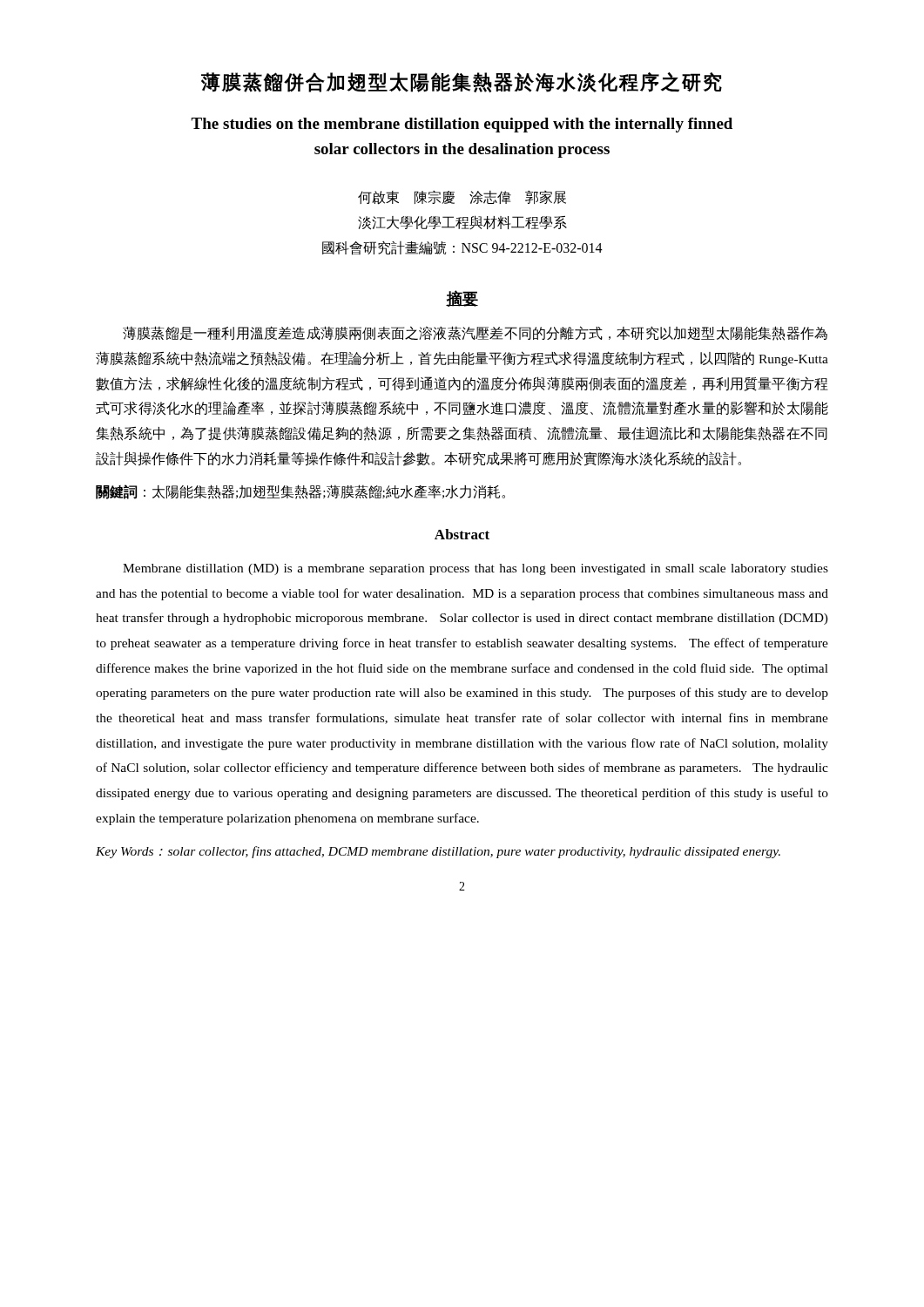This screenshot has width=924, height=1307.
Task: Point to the block starting "薄膜蒸餾是一種利用溫度差造成薄膜兩側表面之溶液蒸汽壓差不同的分離方式，本研究以加翅型太陽能集熱器作為薄膜蒸餾系統中熱流端之預熱設備。在理論分析上，首先由能量平衡方程式求得溫度統制方程式，以四階的 Runge-Kutta 數值方法，求解線性化後的溫度統制方程式，可得到通道內的溫度分佈與薄膜兩側表面的溫度差，再利用質量平衡方程式可求得淡化水的理論產率，並探討薄膜蒸餾系統中，不同鹽水進口濃度、溫度、流體流量對產水量的影響和於太陽能集熱系統中，為了提供薄膜蒸餾設備足夠的熱源，所需要之集熱器面積、流體流量、最佳迴流比和太陽能集熱器在不同設計與操作條件下的水力消耗量等操作條件和設計參數。本研究成果將可應用於實際海水淡化系統的設計。"
Action: [x=462, y=396]
